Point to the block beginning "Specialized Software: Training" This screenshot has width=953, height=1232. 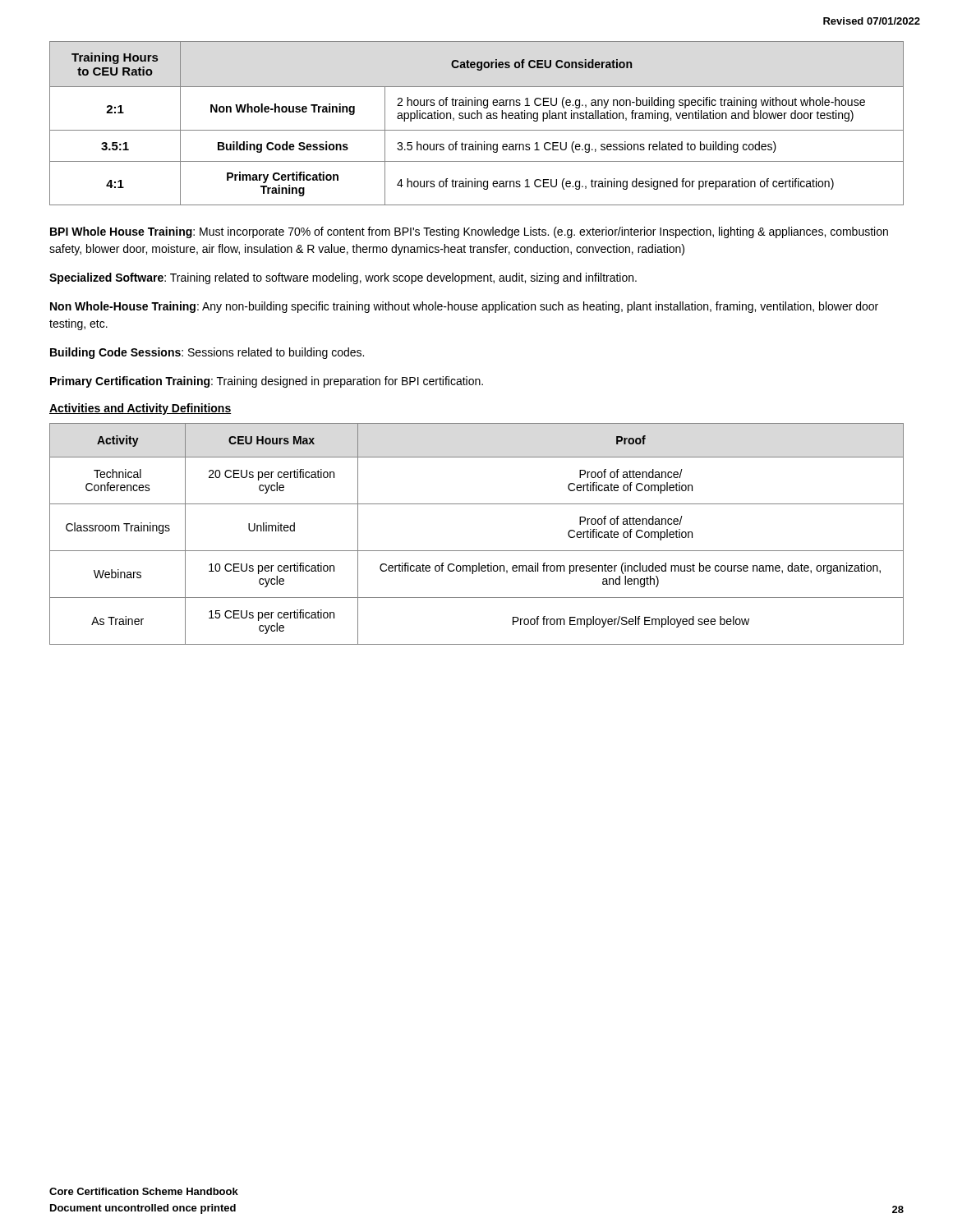[343, 278]
